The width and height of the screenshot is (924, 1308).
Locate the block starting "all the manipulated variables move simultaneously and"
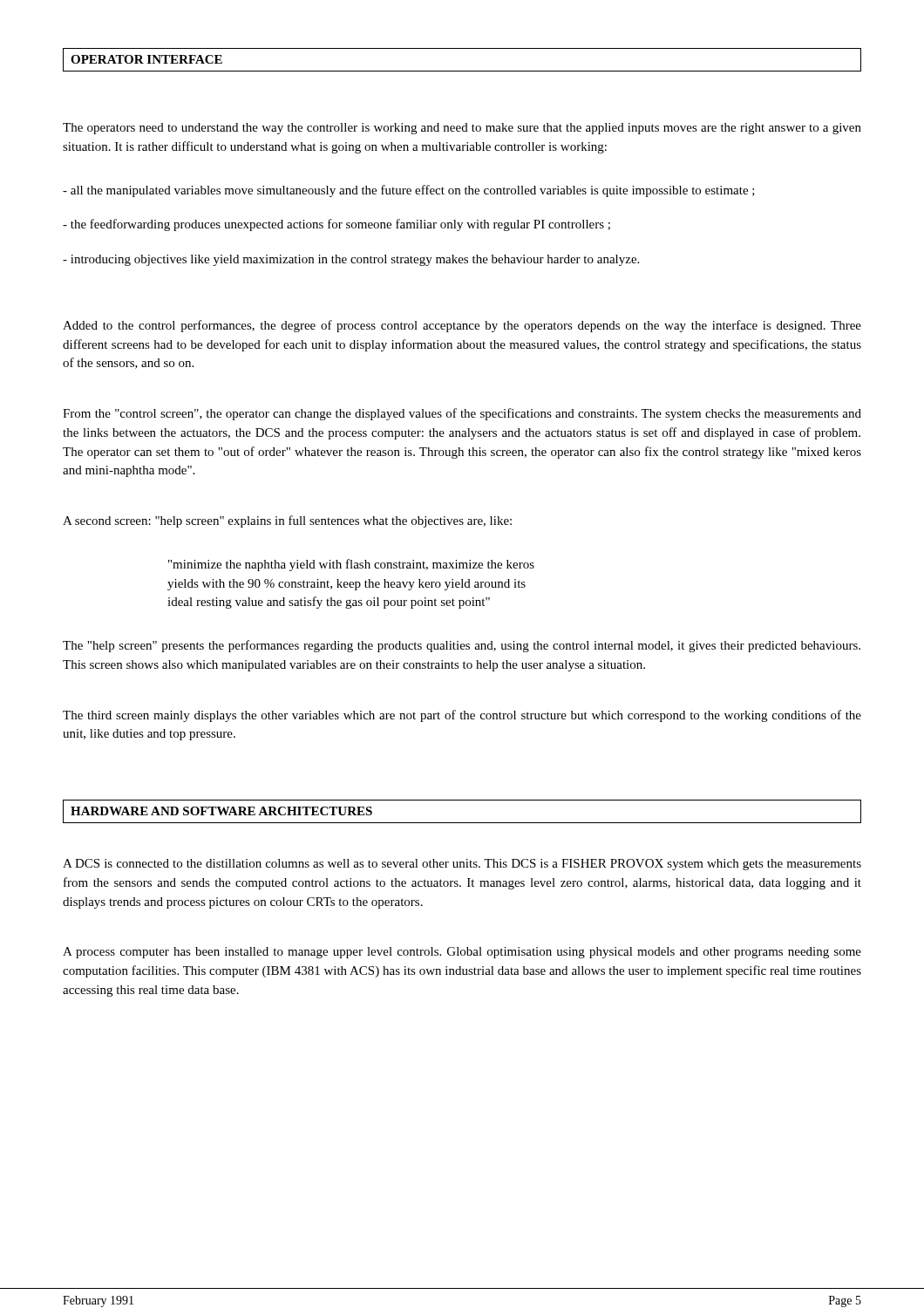462,190
